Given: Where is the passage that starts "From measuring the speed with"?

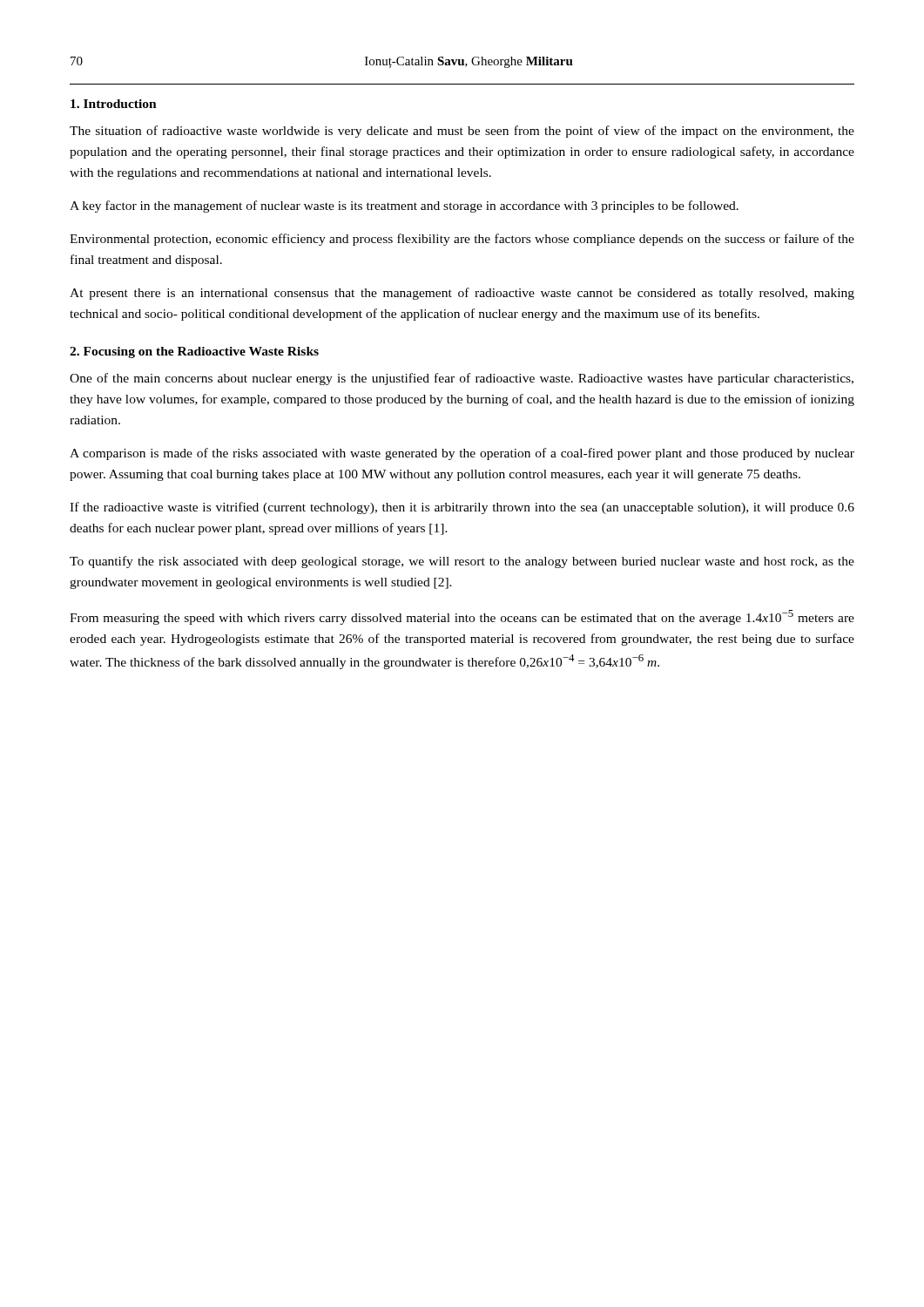Looking at the screenshot, I should point(462,638).
